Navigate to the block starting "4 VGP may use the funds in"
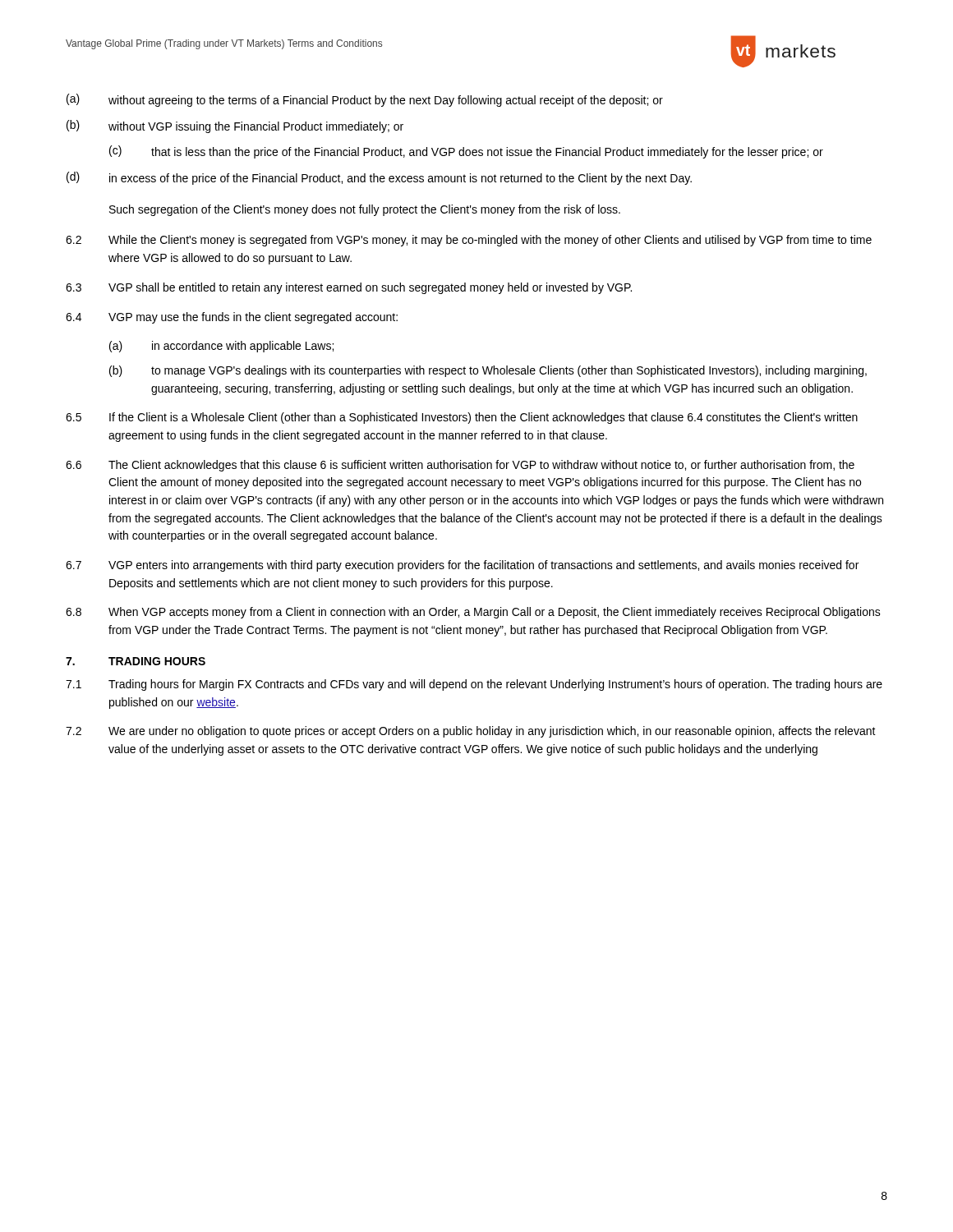The height and width of the screenshot is (1232, 953). (x=232, y=318)
